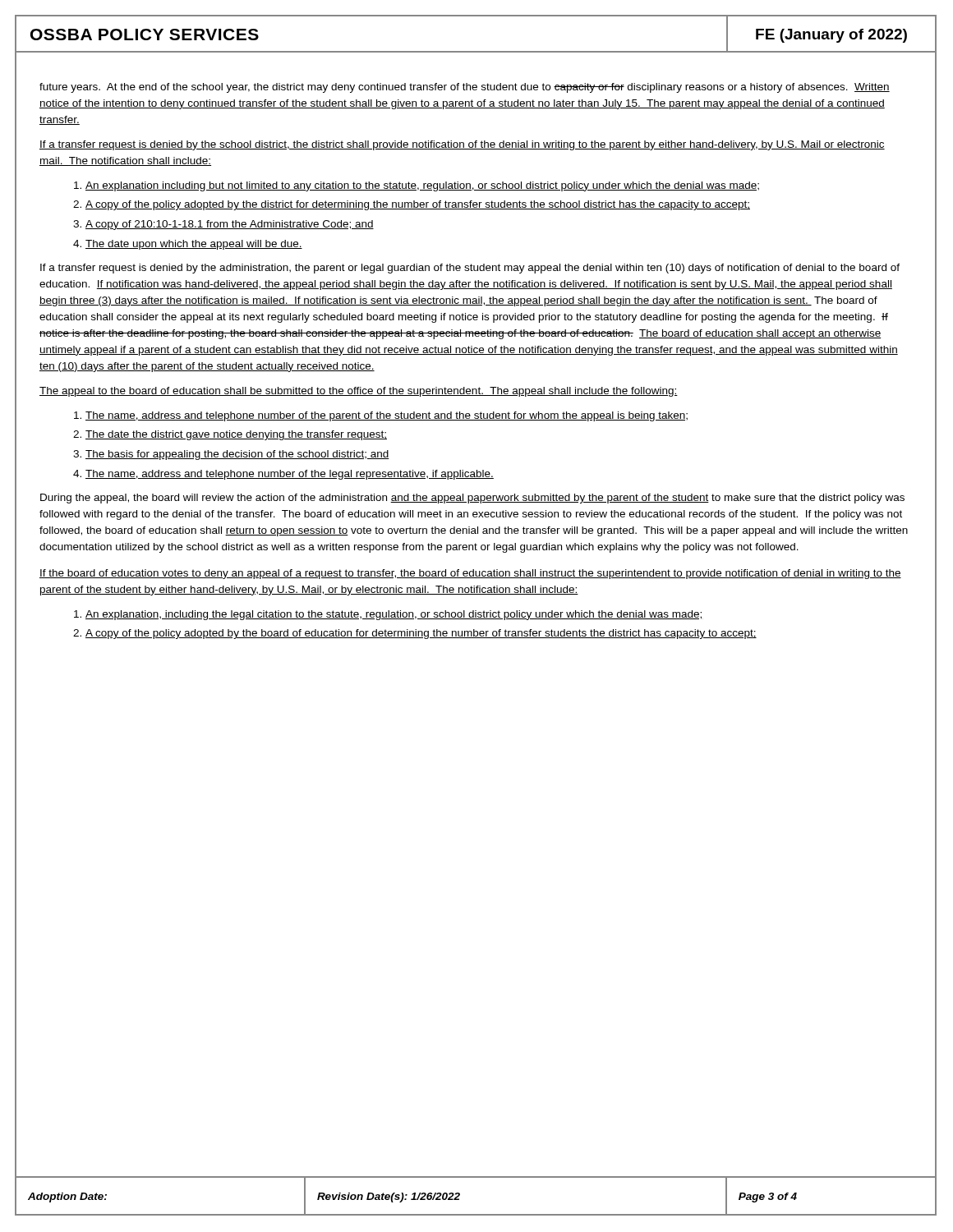Image resolution: width=953 pixels, height=1232 pixels.
Task: Select the text starting "If the board of education votes to deny"
Action: pos(470,581)
